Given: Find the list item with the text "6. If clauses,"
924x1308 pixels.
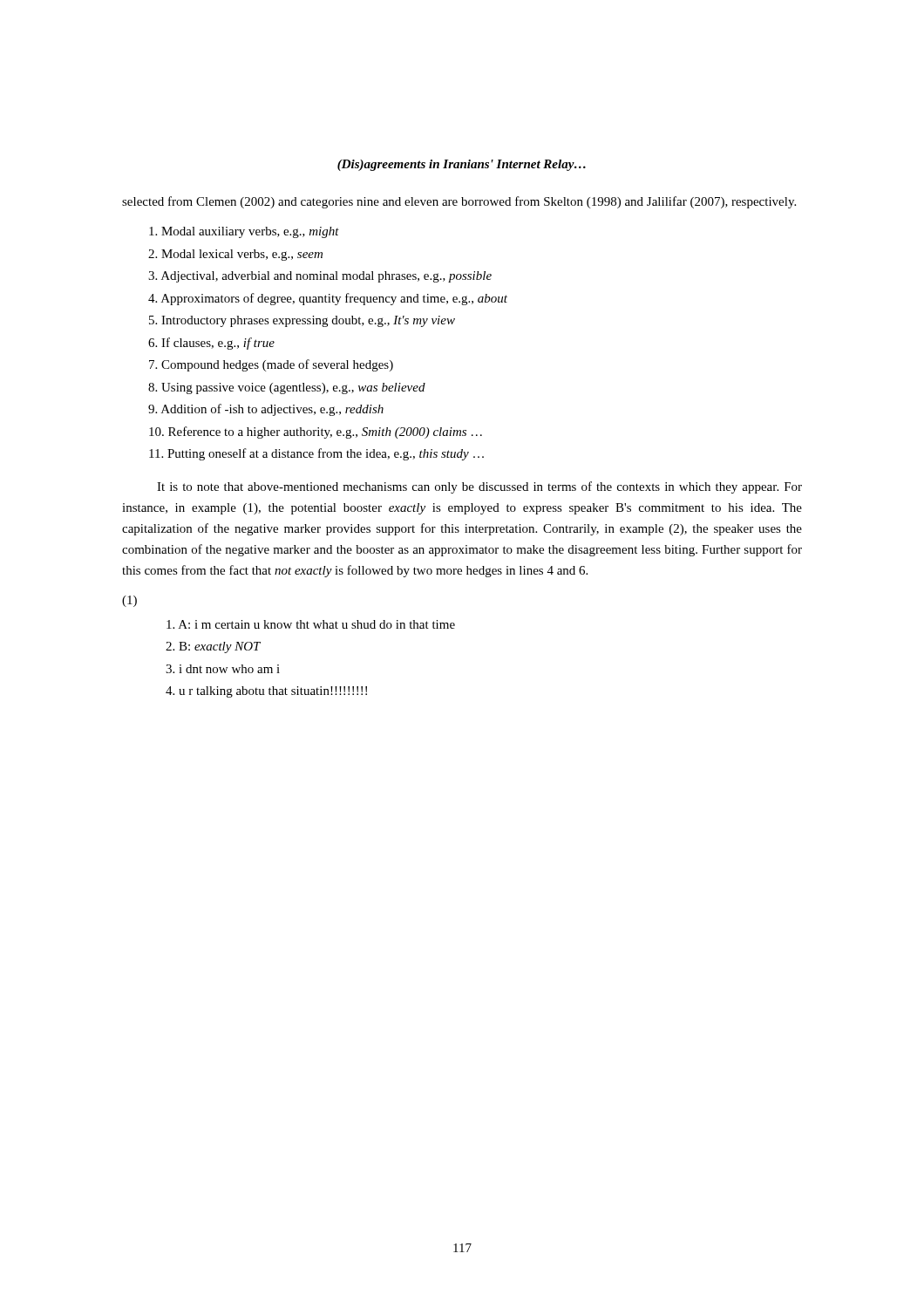Looking at the screenshot, I should pyautogui.click(x=211, y=342).
